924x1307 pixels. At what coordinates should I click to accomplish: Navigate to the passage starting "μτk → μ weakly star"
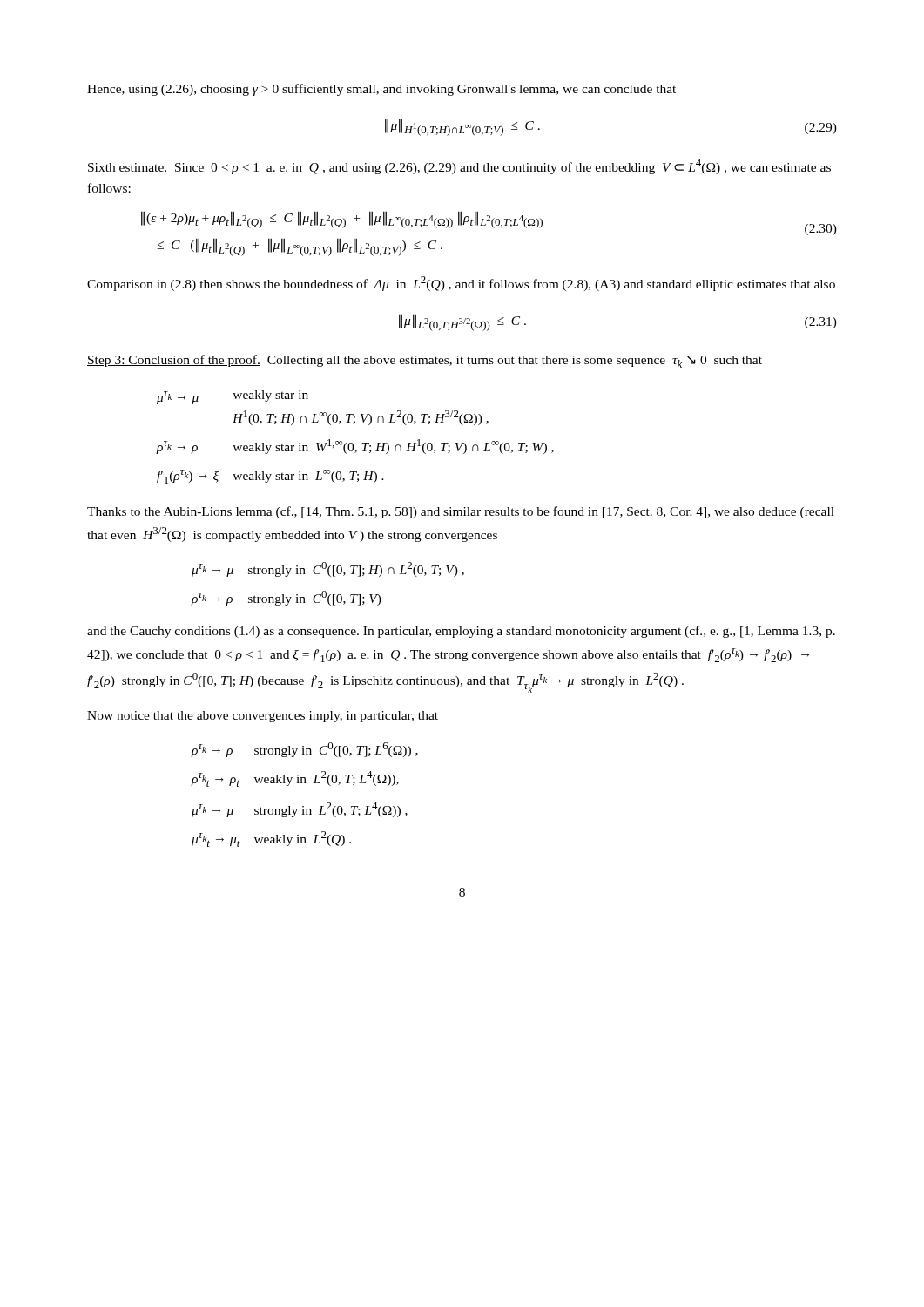point(356,437)
